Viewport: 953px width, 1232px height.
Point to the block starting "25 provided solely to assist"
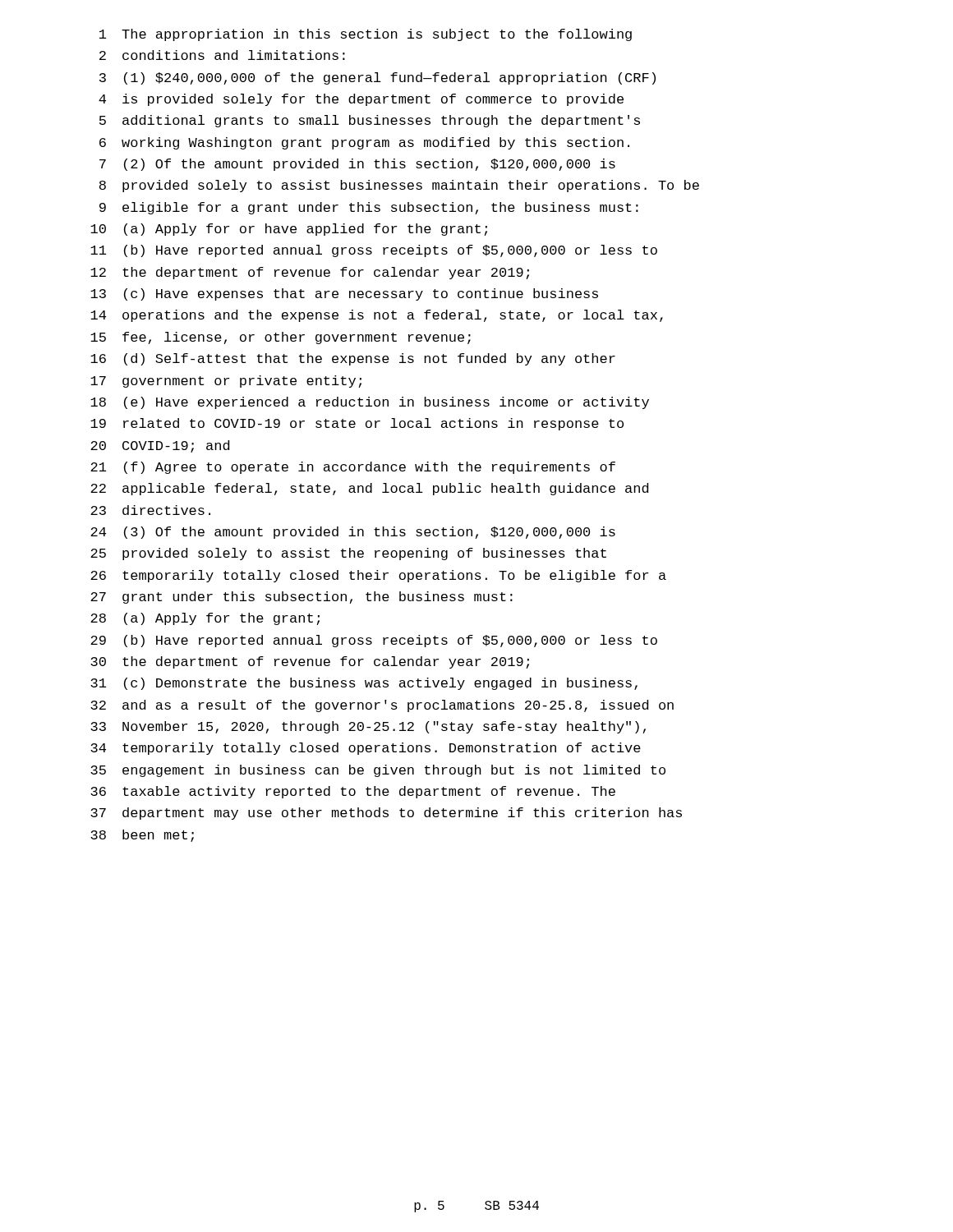click(476, 555)
